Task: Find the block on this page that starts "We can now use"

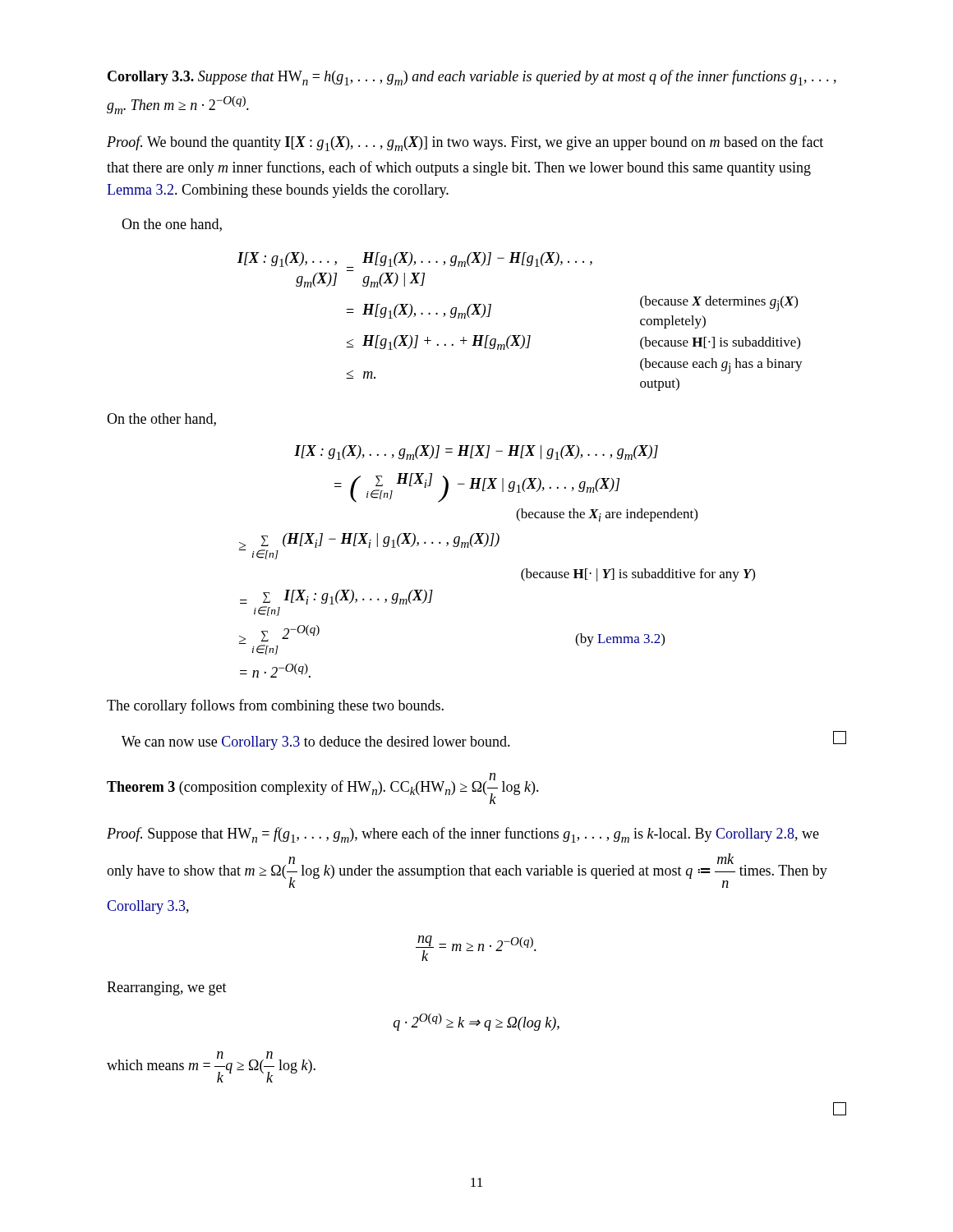Action: [x=309, y=741]
